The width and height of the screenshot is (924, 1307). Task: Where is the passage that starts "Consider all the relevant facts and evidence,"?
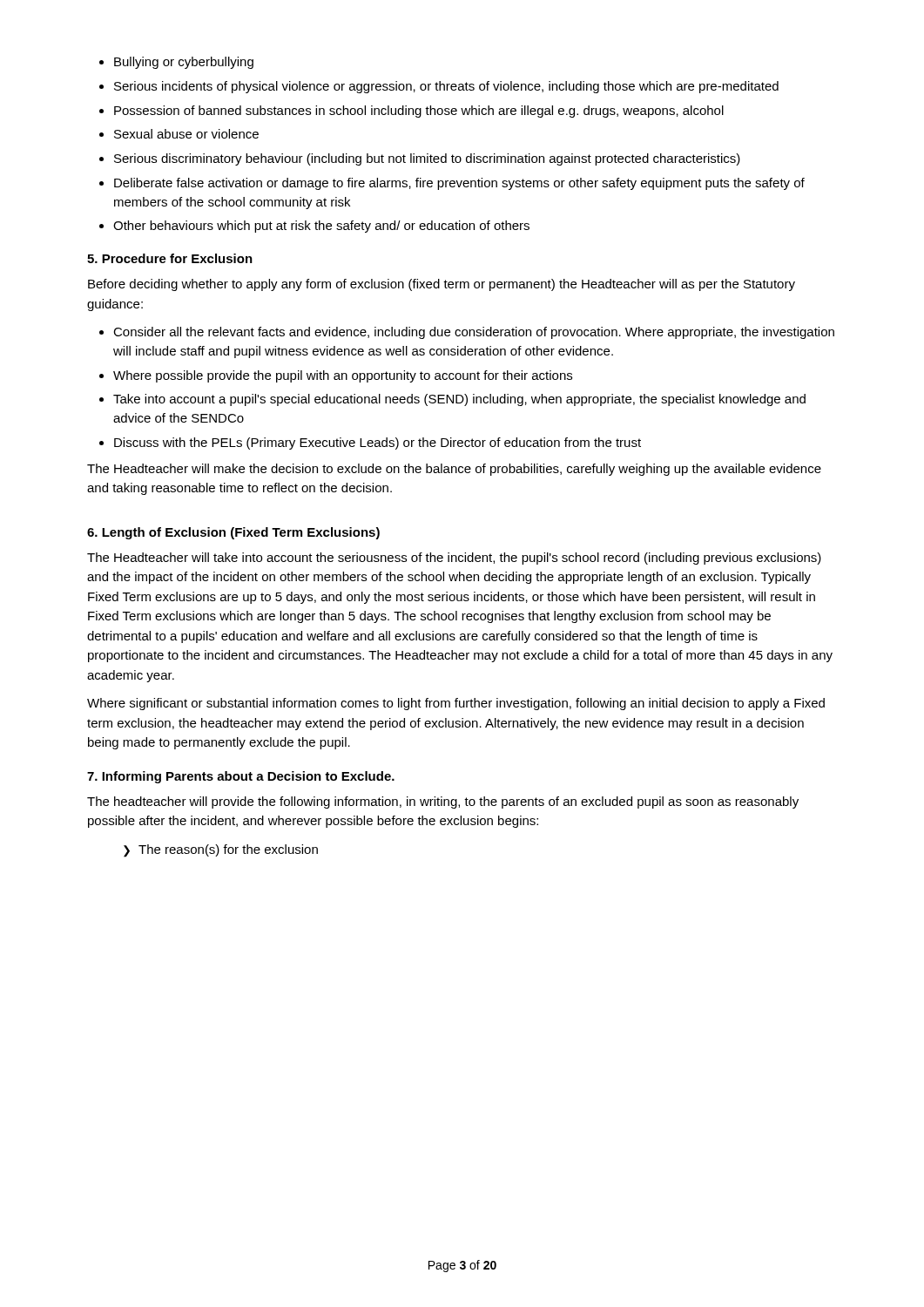tap(462, 387)
